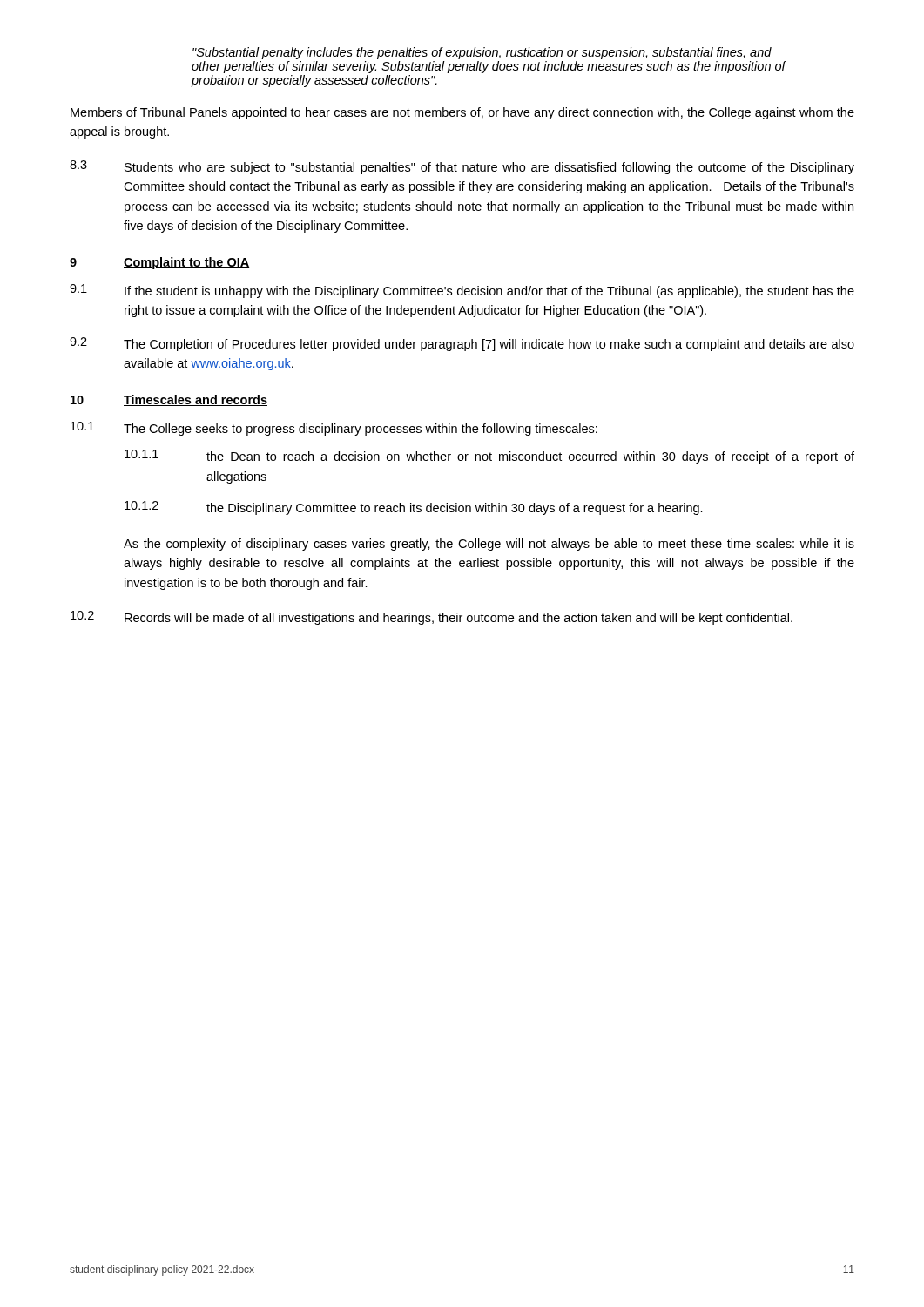Click on the element starting "3 Students who are subject to "substantial"

point(462,197)
